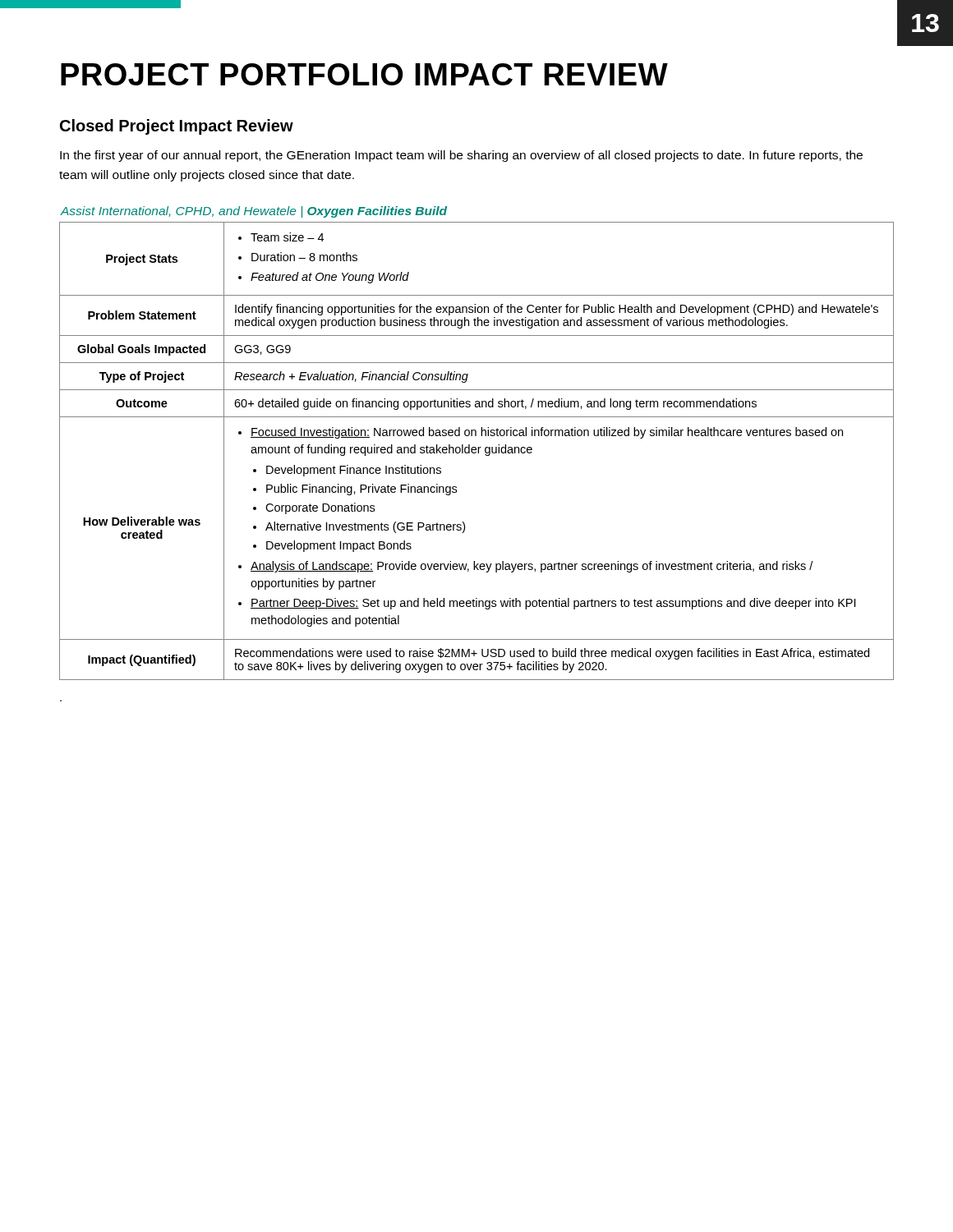The width and height of the screenshot is (953, 1232).
Task: Click on the caption containing "Assist International, CPHD,"
Action: point(476,211)
